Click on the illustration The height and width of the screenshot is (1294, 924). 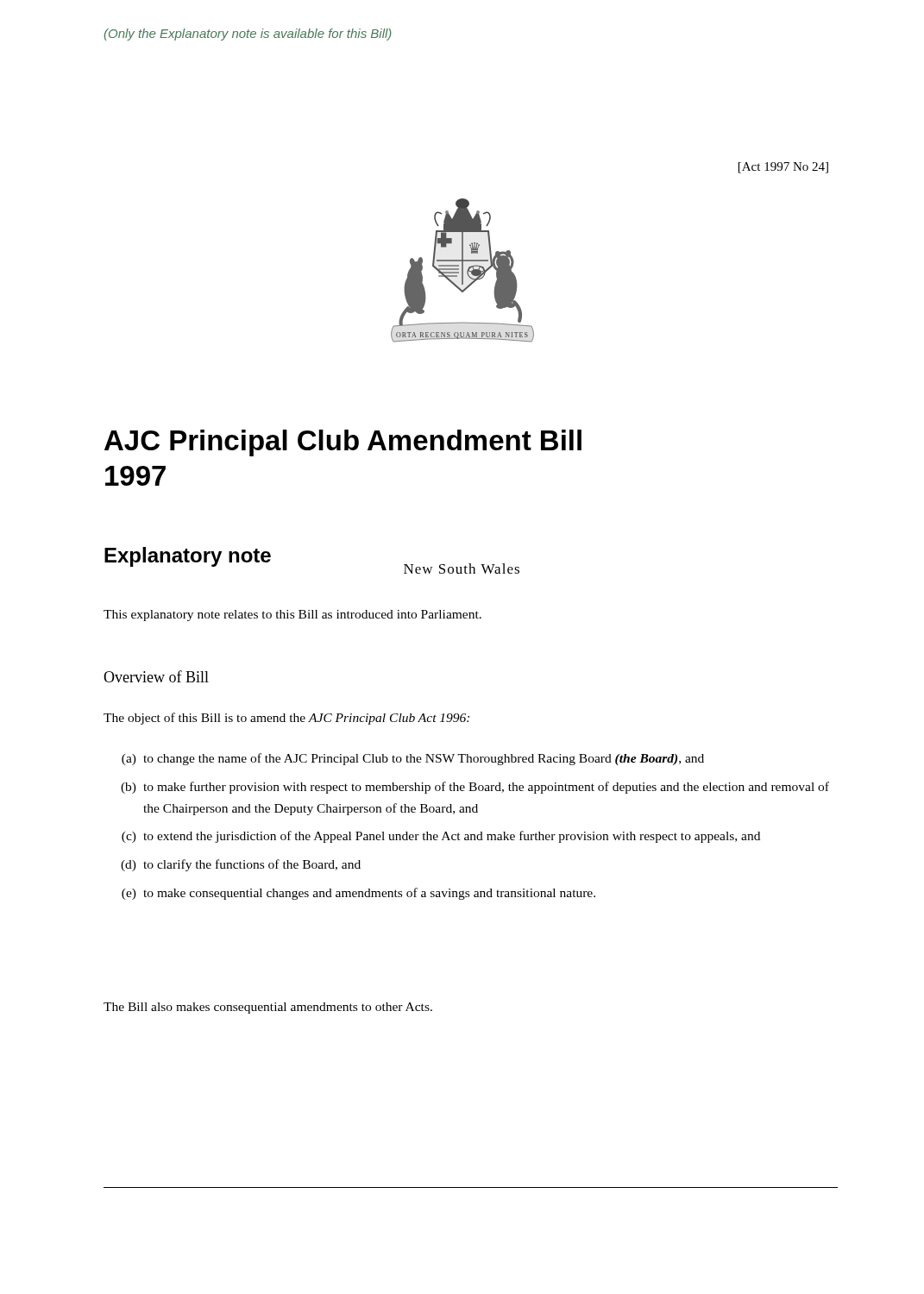(462, 276)
